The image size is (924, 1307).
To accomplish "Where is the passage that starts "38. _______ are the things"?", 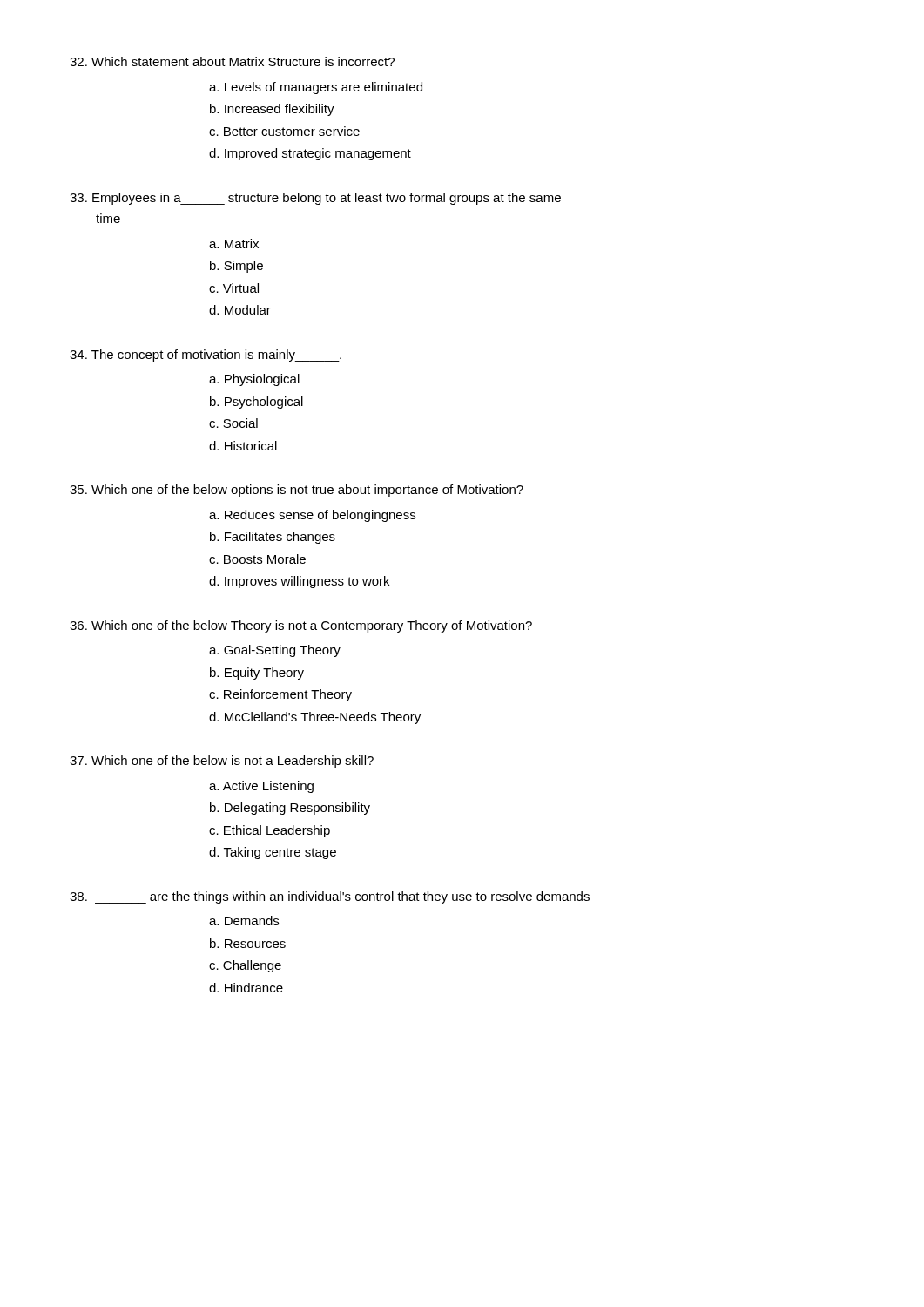I will coord(330,897).
